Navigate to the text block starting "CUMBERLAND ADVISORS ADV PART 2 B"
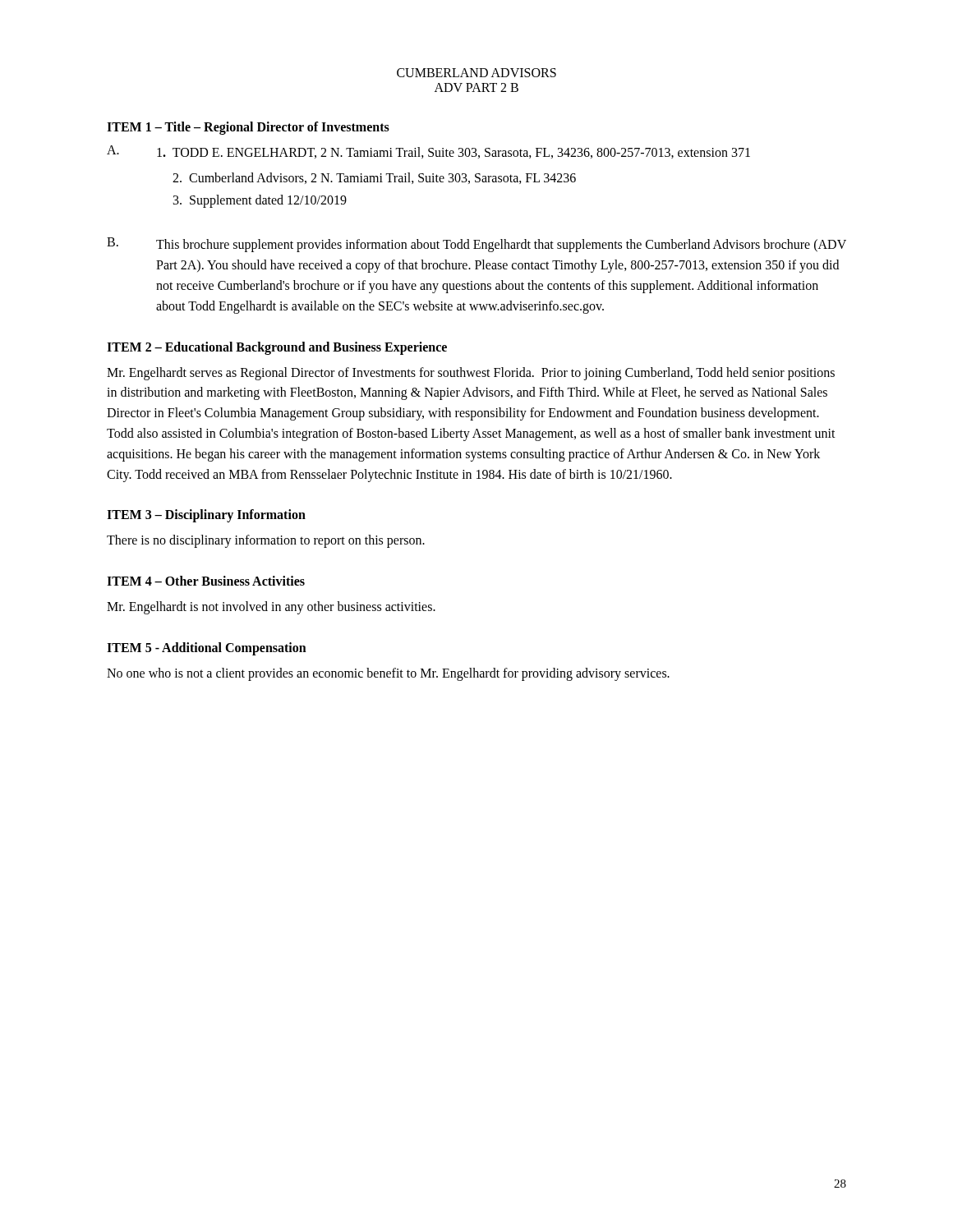Viewport: 953px width, 1232px height. (x=476, y=80)
